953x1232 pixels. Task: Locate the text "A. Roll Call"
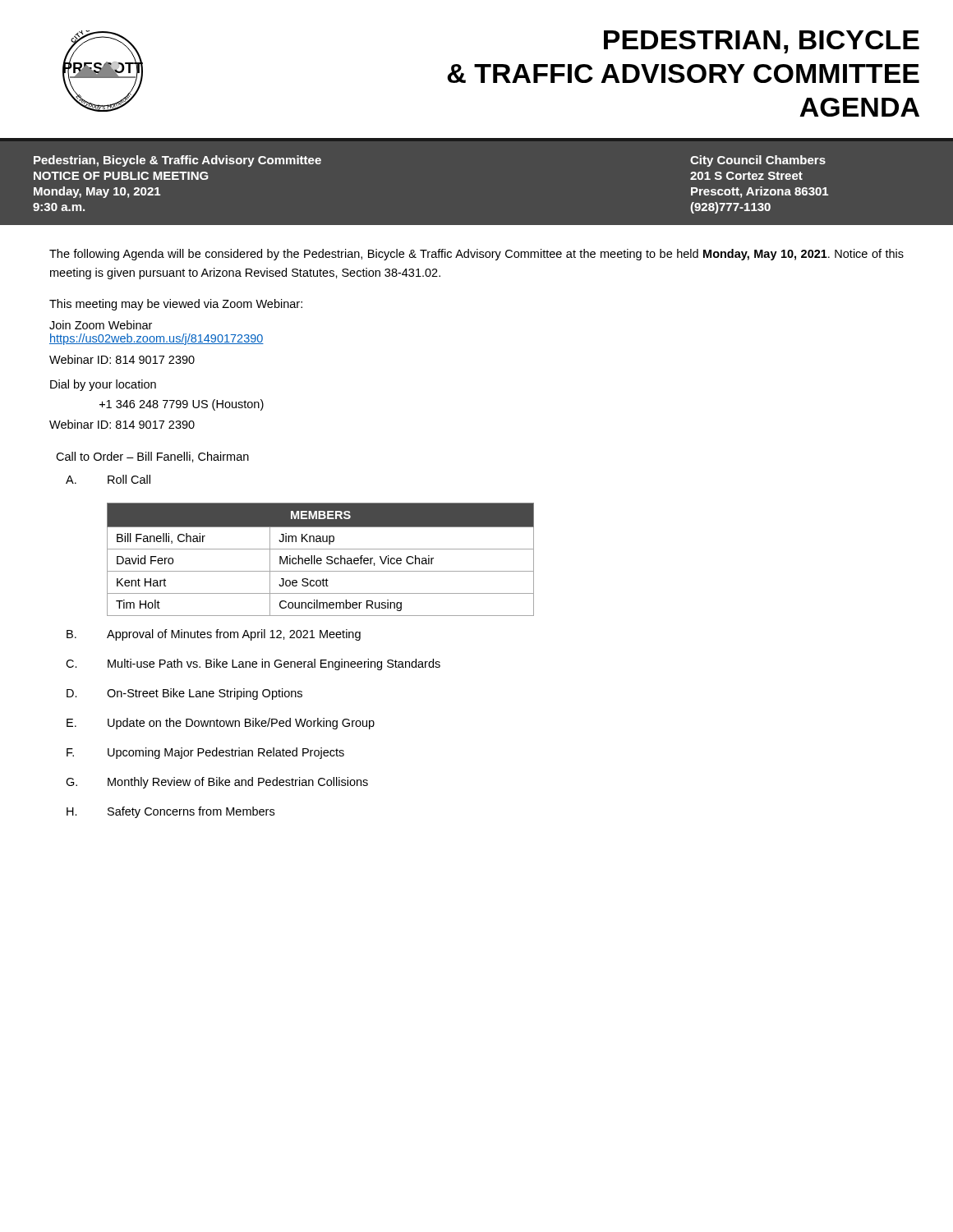pos(108,479)
